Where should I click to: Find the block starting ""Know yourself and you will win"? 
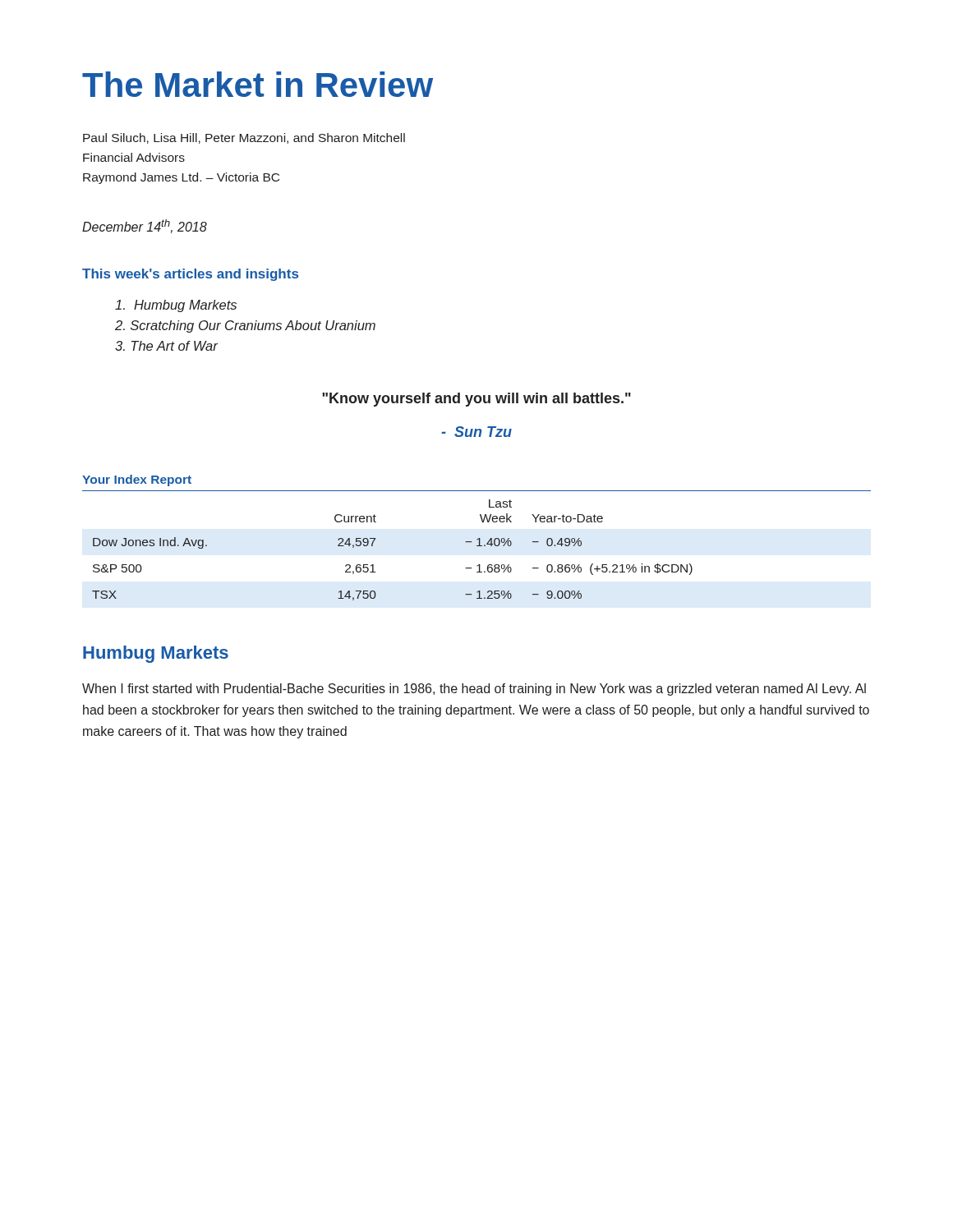[476, 399]
